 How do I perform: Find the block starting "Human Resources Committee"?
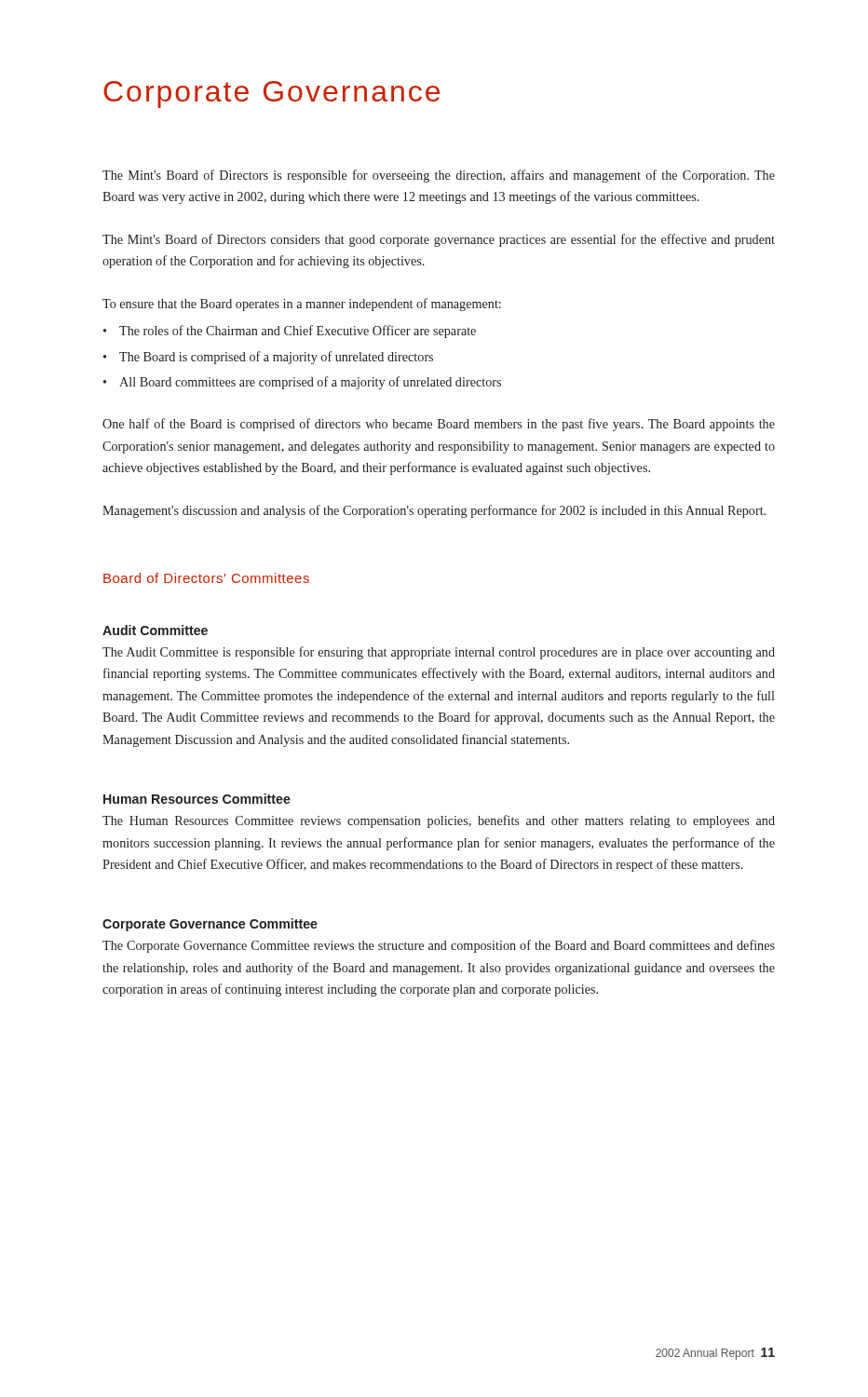[197, 799]
